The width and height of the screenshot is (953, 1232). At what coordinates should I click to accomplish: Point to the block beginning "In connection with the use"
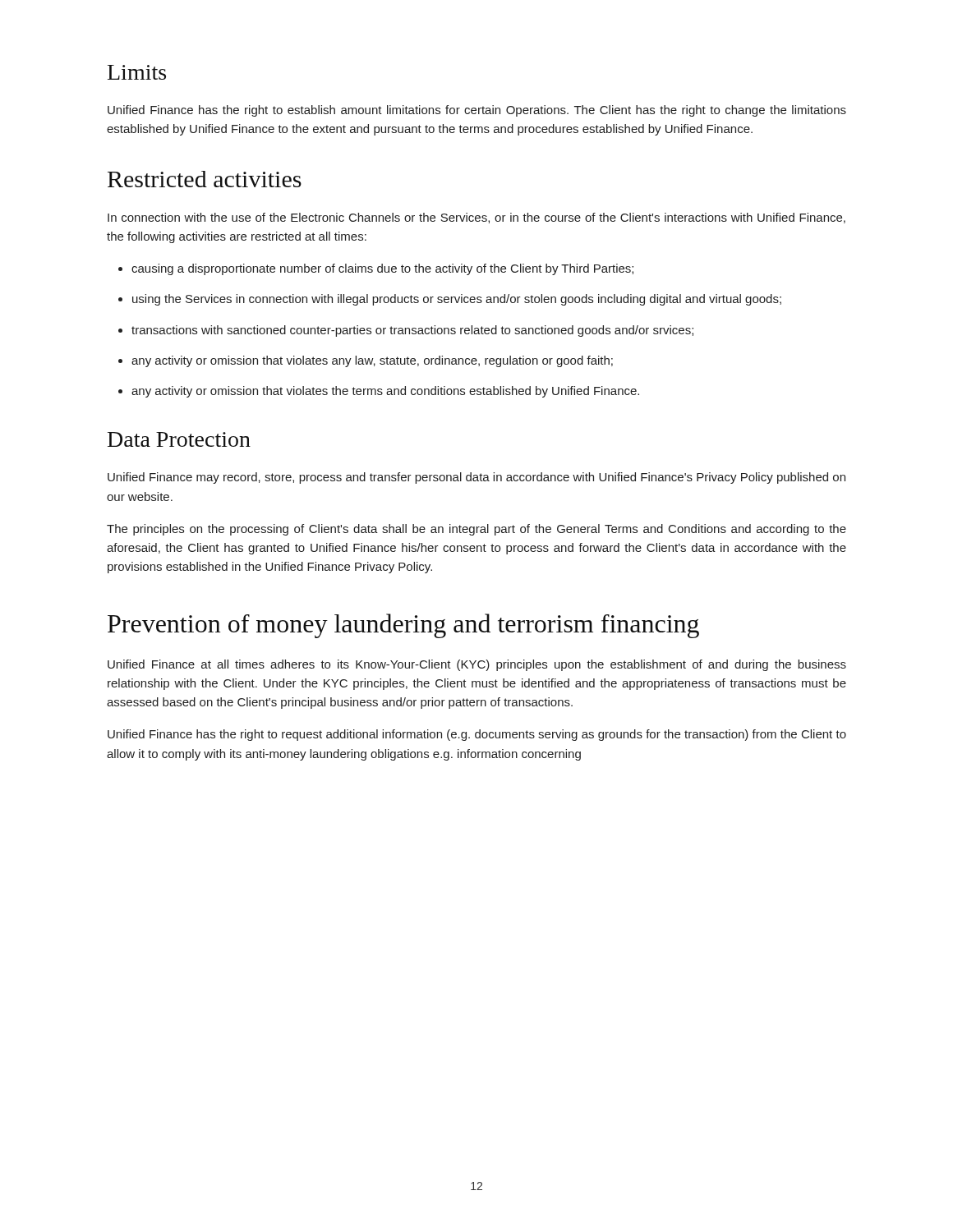point(476,226)
